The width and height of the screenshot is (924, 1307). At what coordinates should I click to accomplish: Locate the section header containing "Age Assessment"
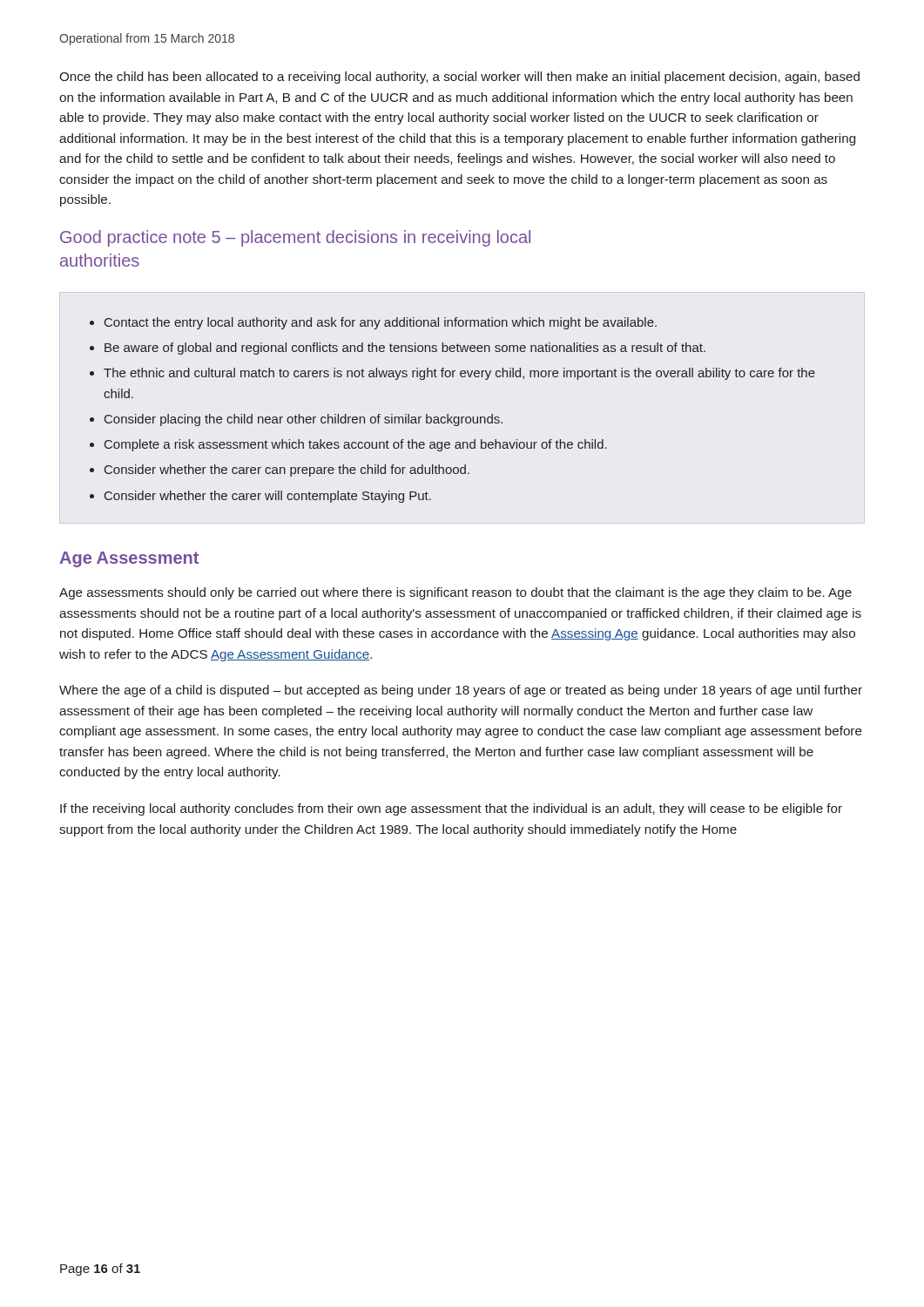pyautogui.click(x=129, y=558)
